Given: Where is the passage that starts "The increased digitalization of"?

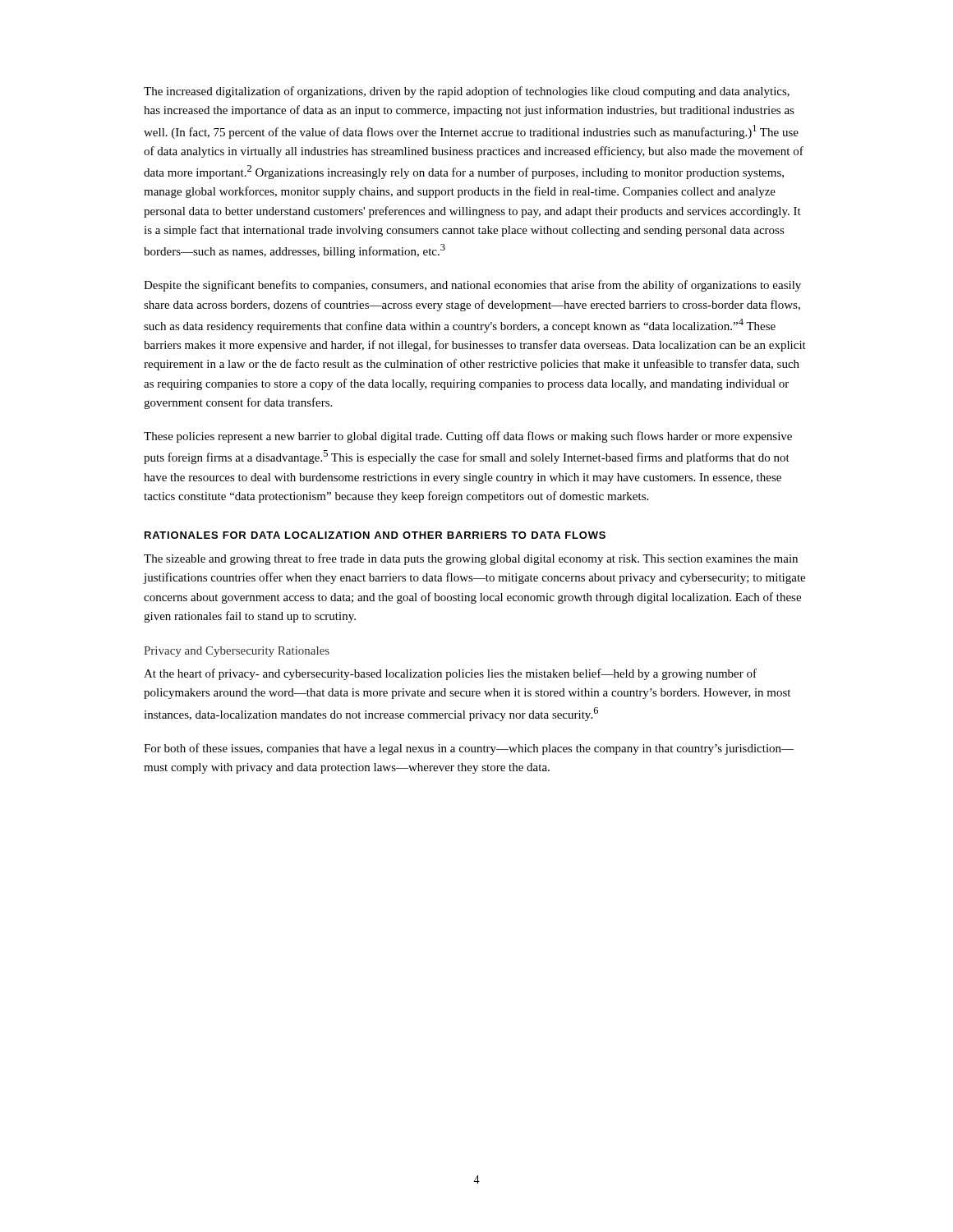Looking at the screenshot, I should (473, 171).
